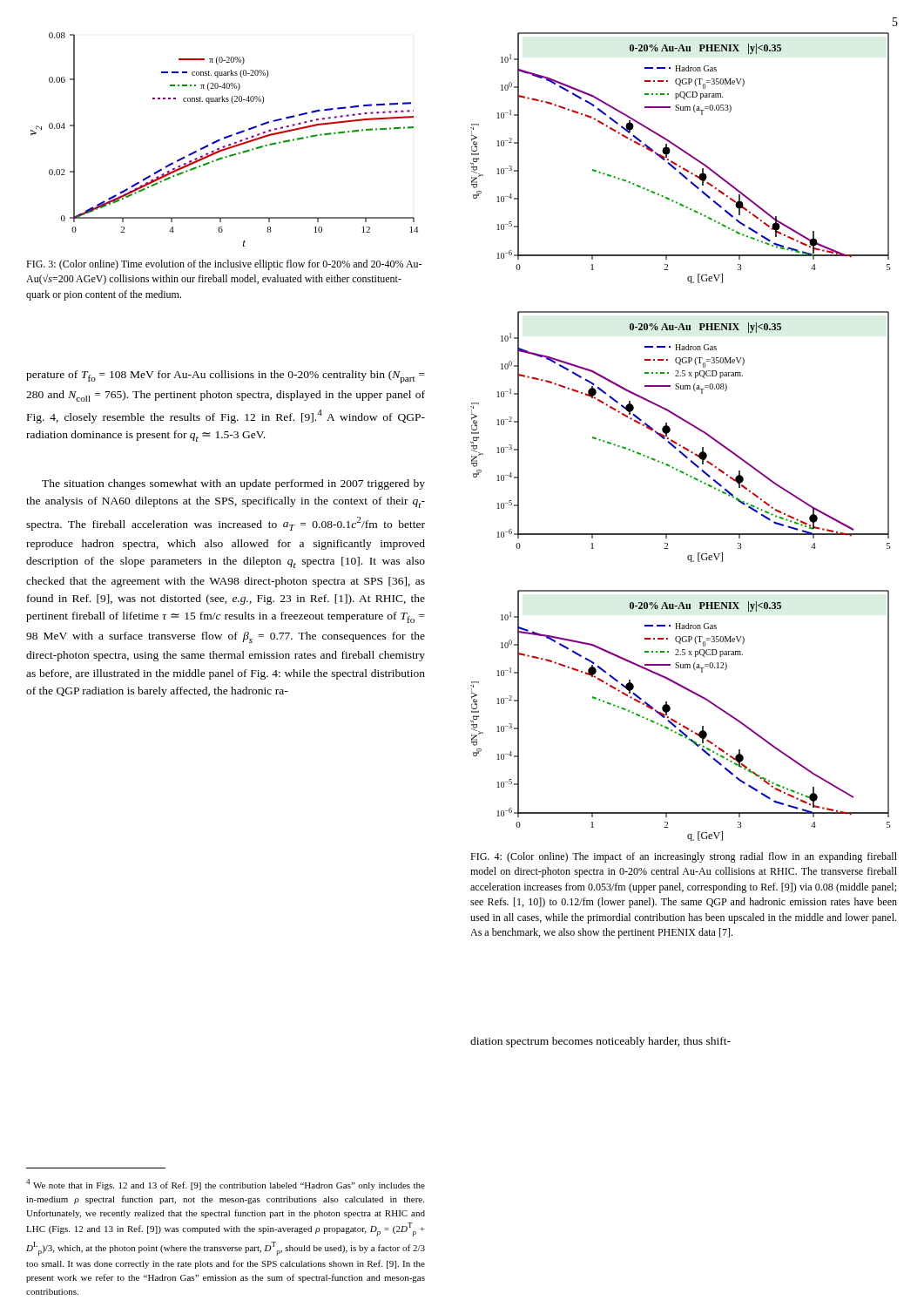Select the footnote
Viewport: 924px width, 1307px height.
point(226,1237)
